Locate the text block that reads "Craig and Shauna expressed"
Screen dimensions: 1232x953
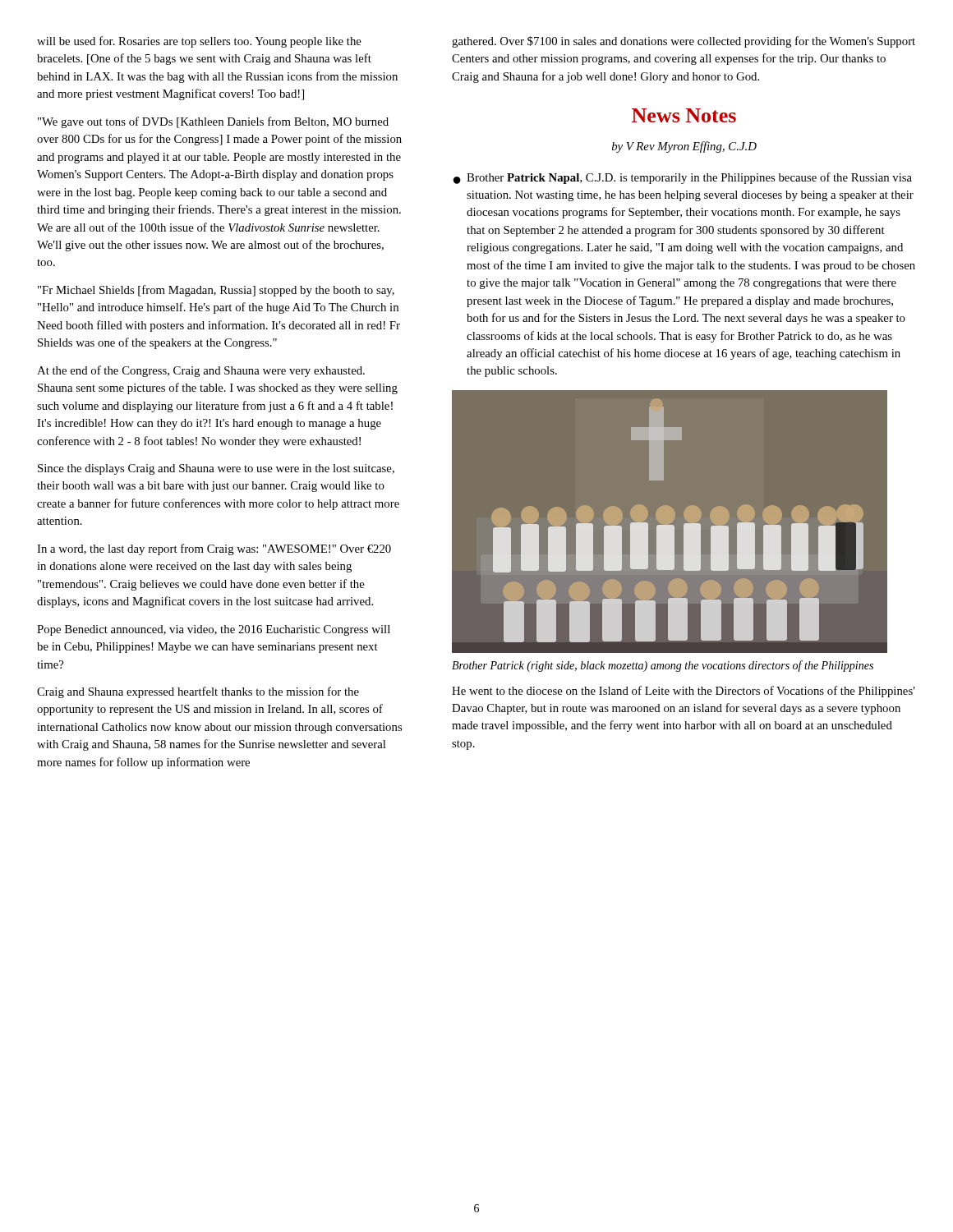click(x=220, y=727)
